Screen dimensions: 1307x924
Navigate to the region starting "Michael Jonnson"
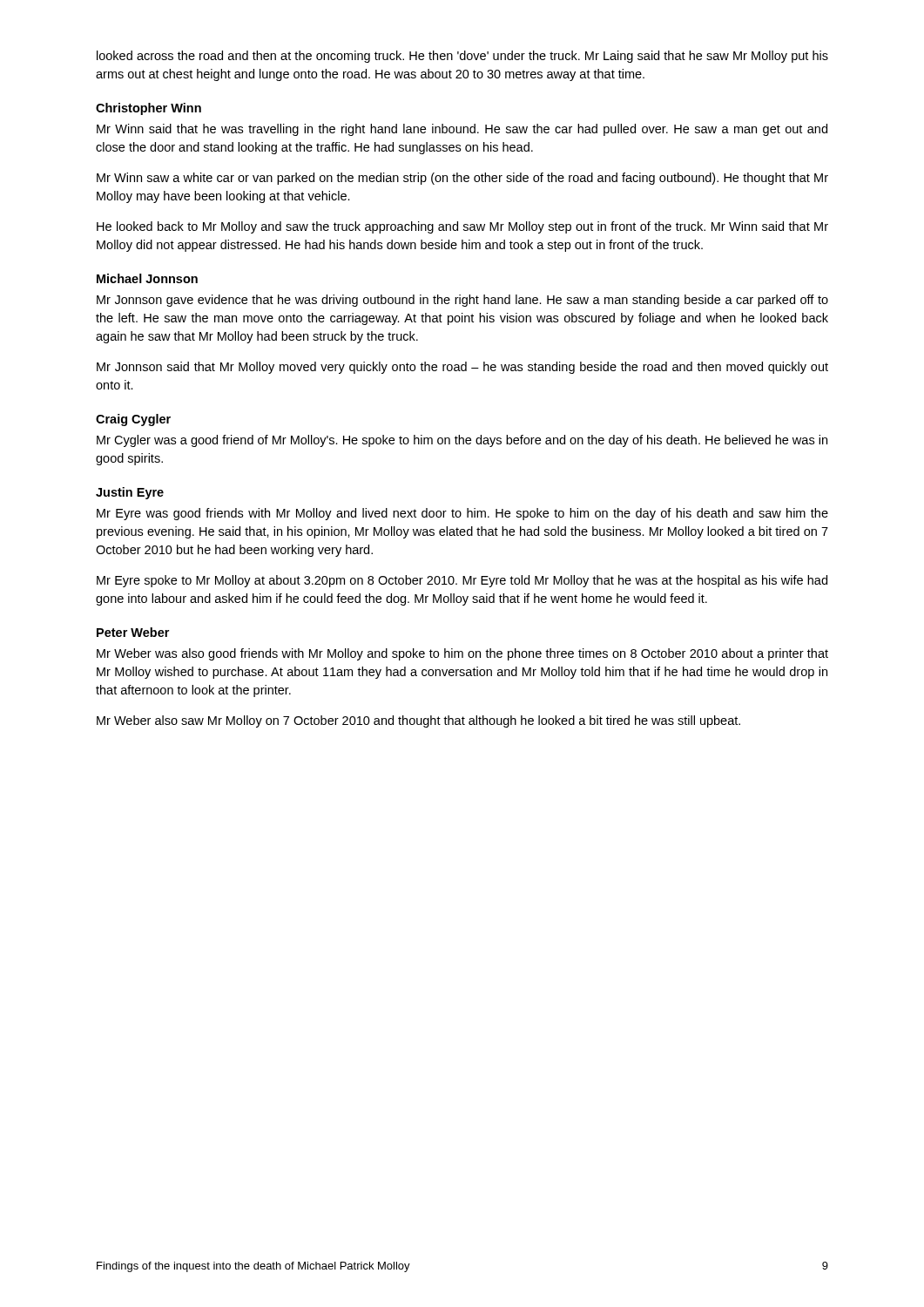pos(147,279)
